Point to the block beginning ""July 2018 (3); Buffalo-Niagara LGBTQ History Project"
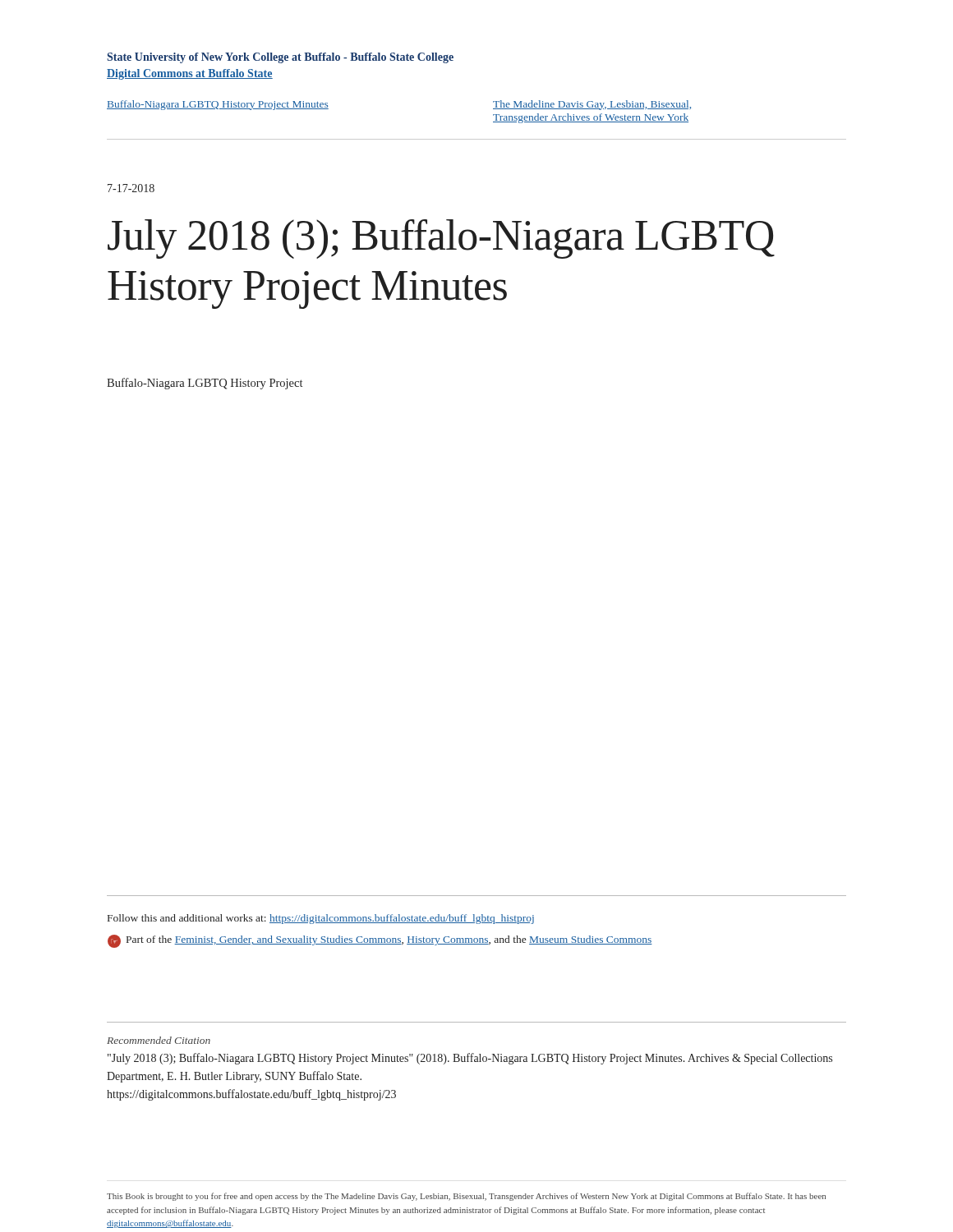The width and height of the screenshot is (953, 1232). tap(470, 1059)
